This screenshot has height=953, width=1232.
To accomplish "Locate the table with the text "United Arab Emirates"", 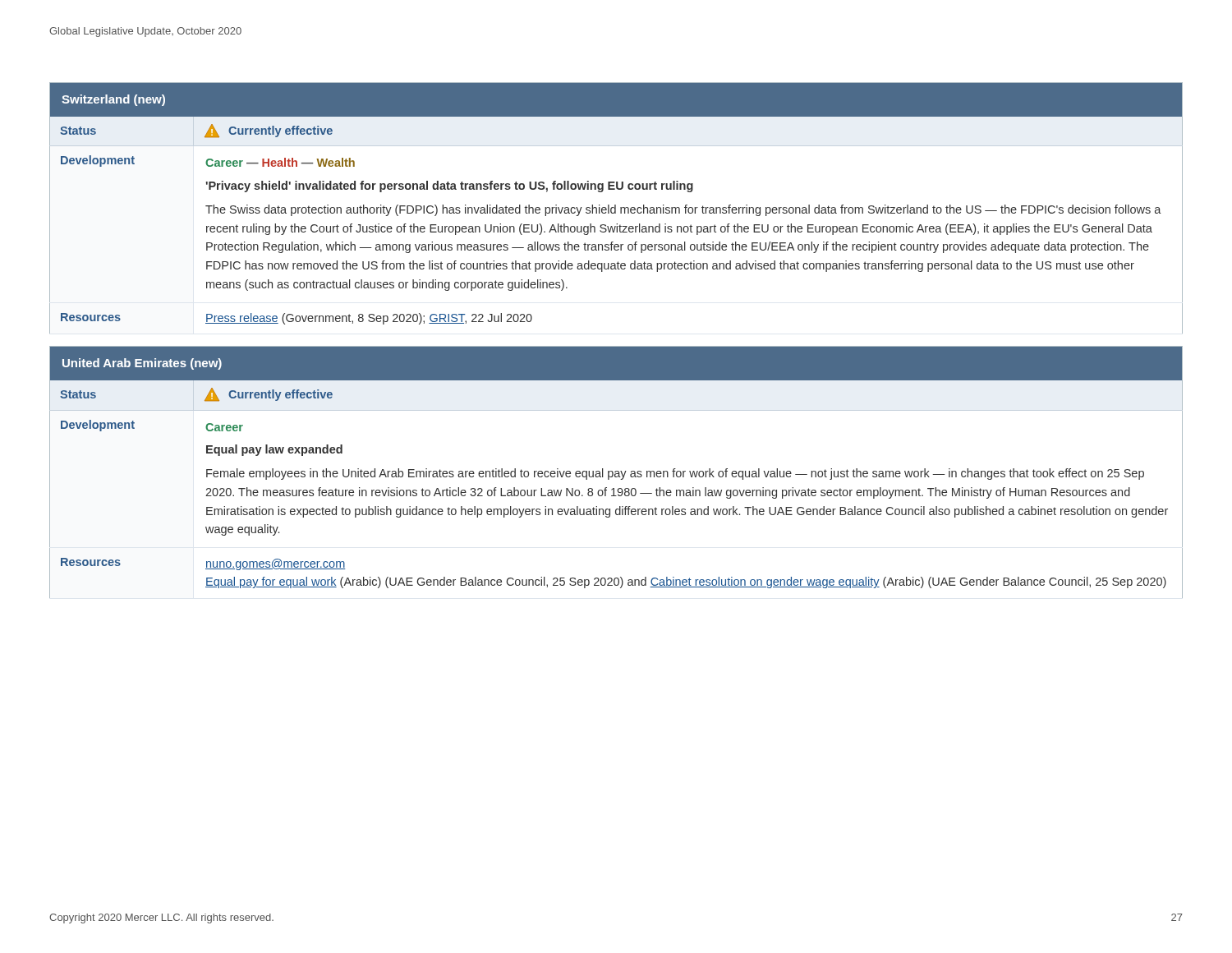I will click(616, 472).
